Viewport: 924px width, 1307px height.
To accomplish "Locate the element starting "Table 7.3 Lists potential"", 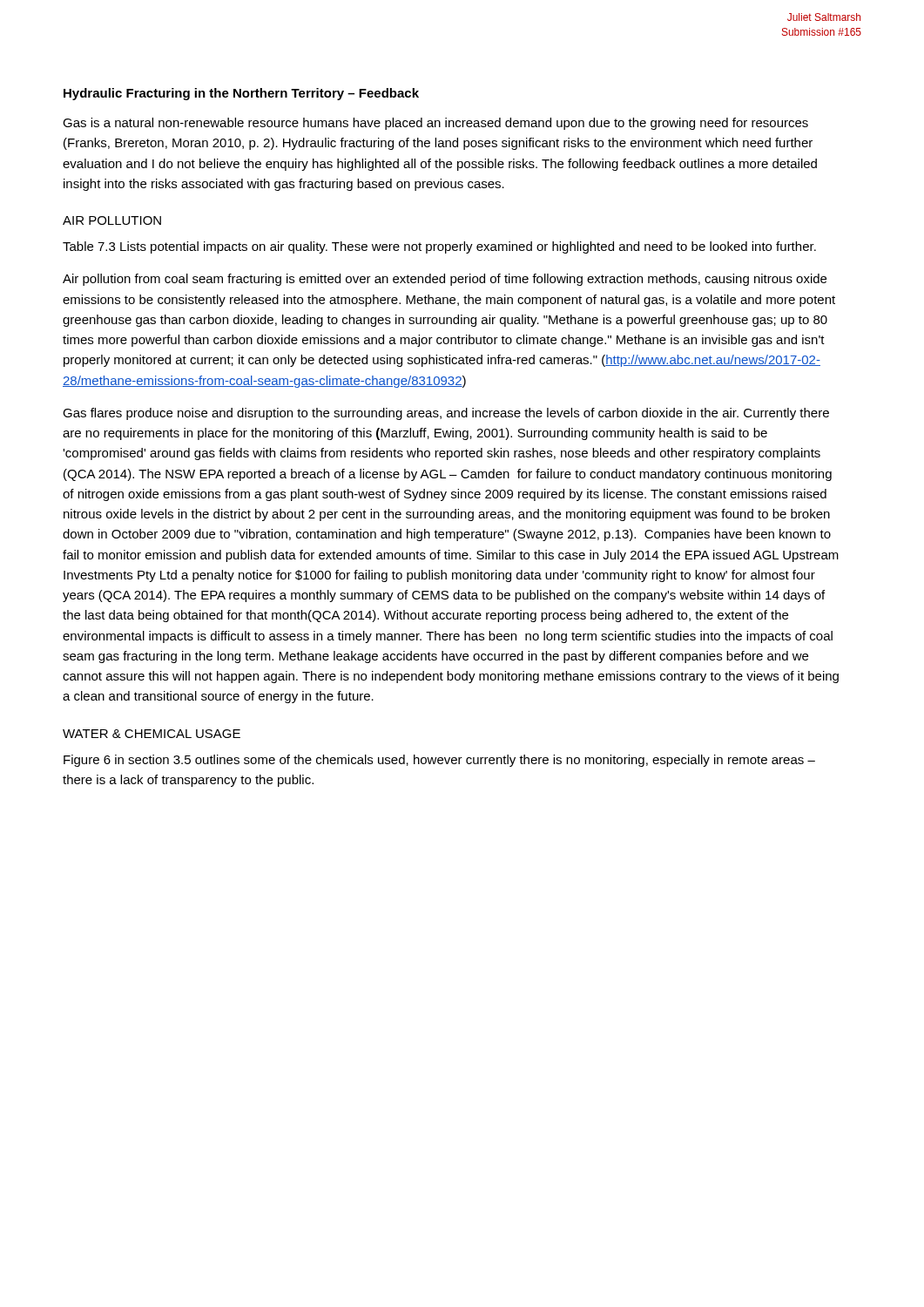I will 440,246.
